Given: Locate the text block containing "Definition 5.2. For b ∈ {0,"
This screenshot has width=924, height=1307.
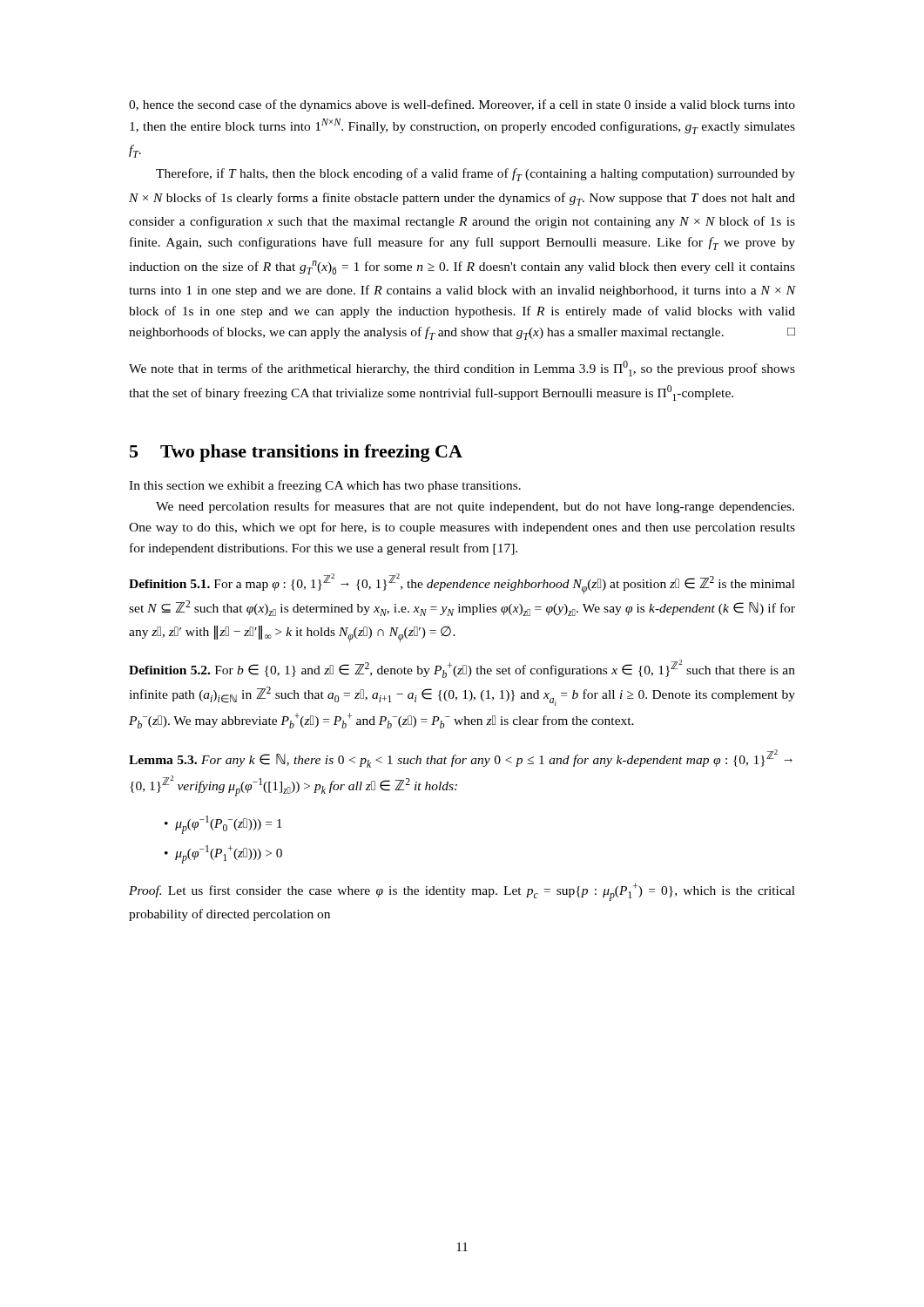Looking at the screenshot, I should 462,696.
